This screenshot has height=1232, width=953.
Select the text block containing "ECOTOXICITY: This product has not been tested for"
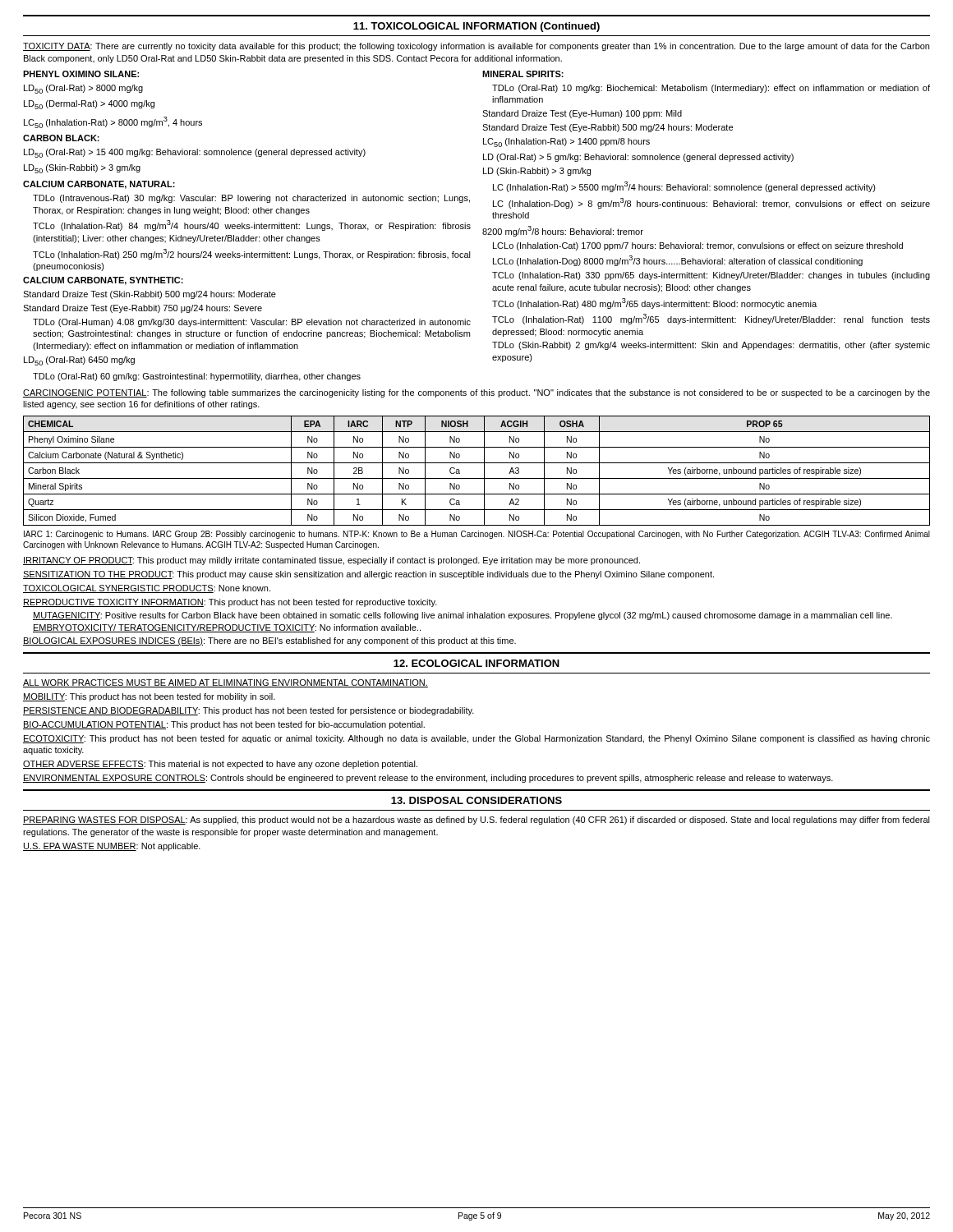click(x=476, y=744)
